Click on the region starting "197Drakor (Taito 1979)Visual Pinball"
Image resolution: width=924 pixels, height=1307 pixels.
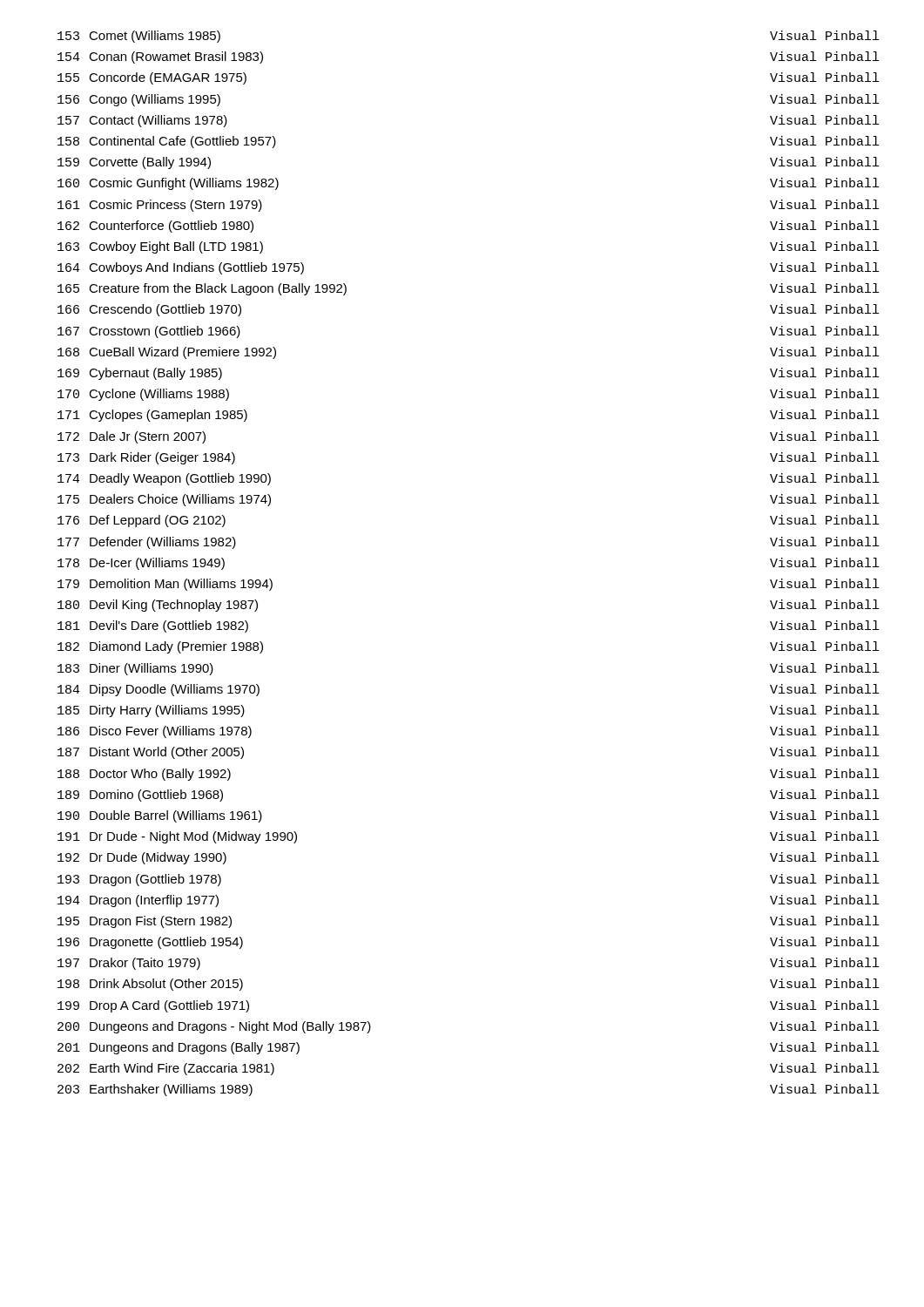pyautogui.click(x=126, y=963)
